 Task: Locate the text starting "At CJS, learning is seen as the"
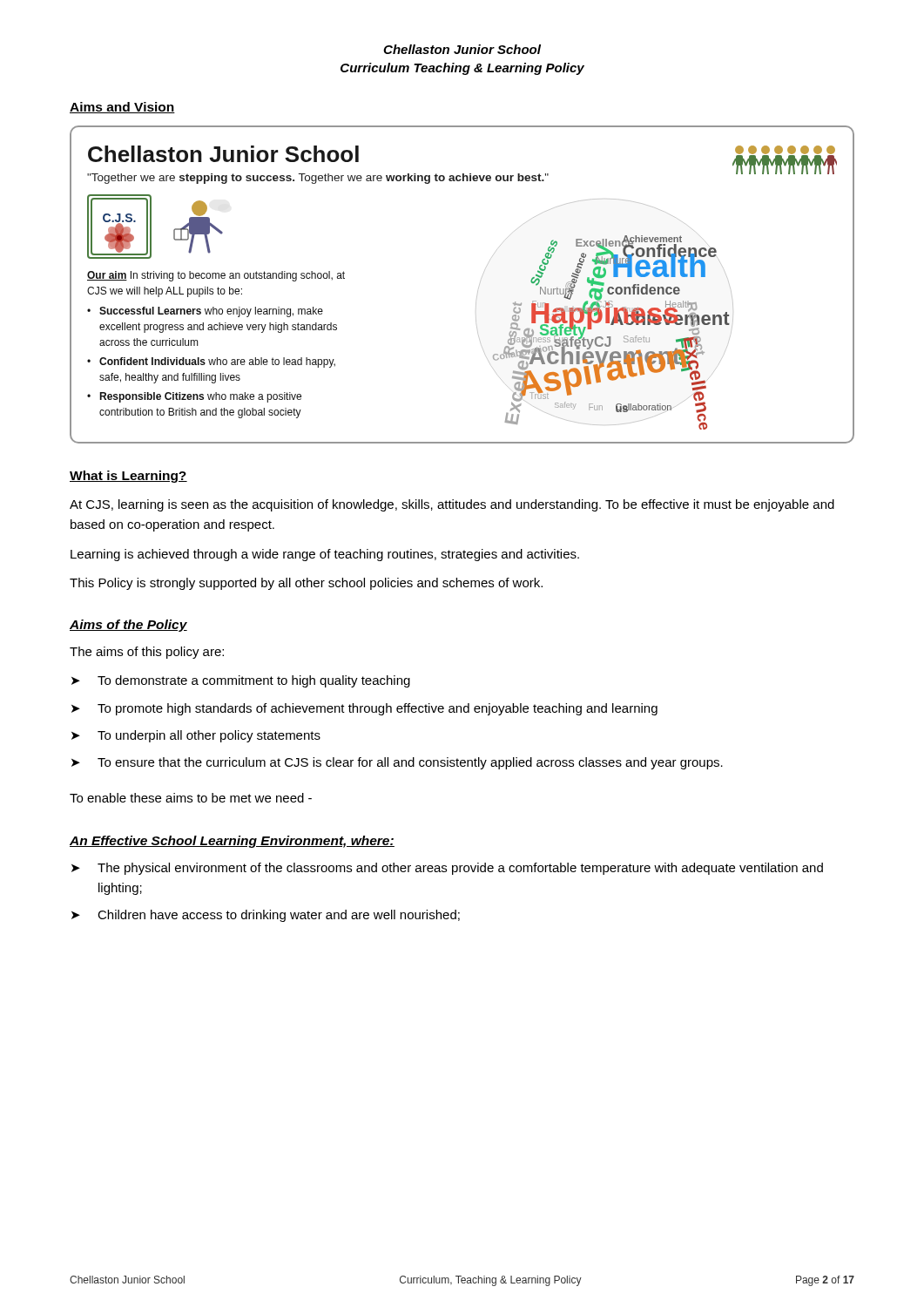[x=452, y=514]
